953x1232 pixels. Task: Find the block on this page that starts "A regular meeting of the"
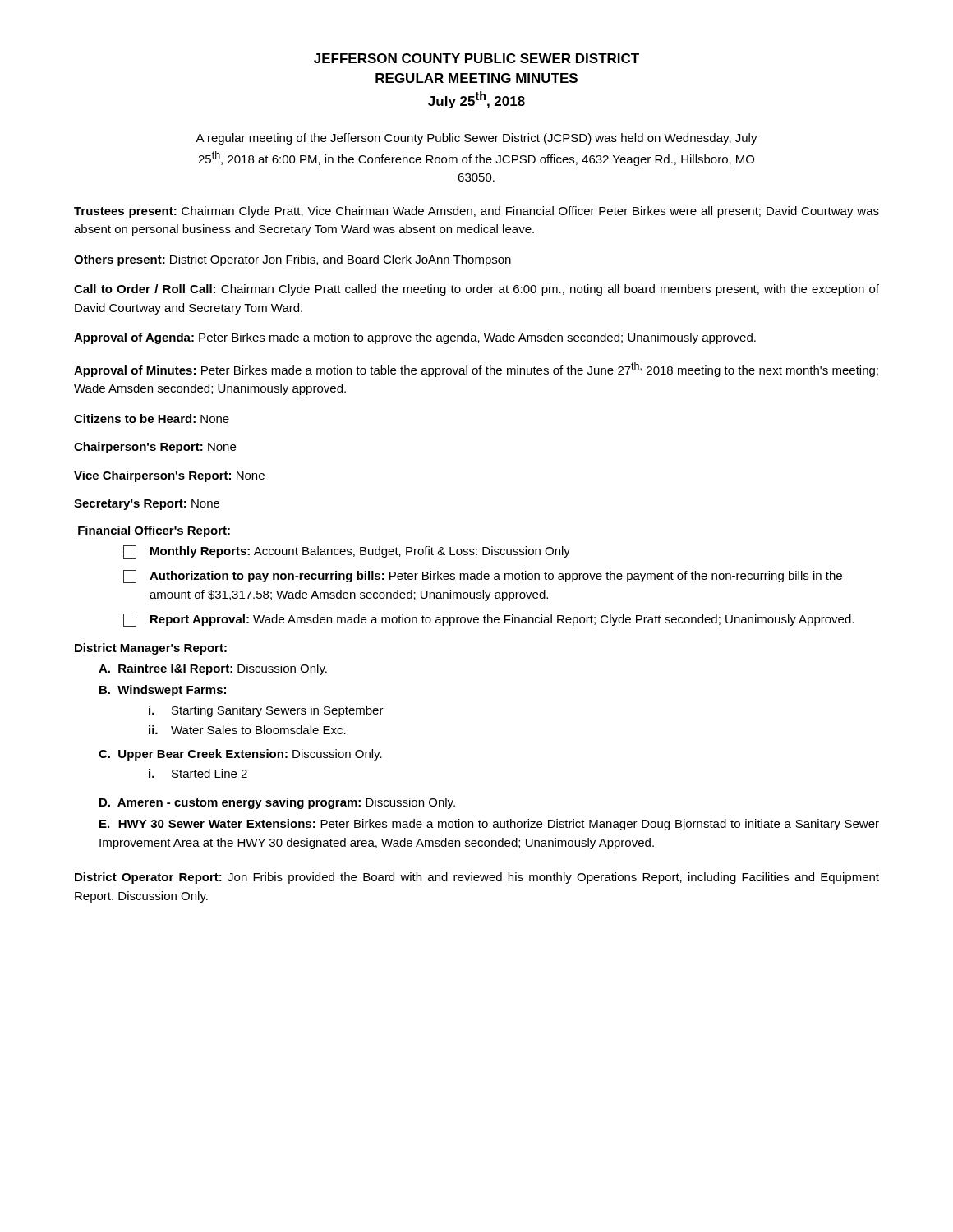pyautogui.click(x=476, y=157)
